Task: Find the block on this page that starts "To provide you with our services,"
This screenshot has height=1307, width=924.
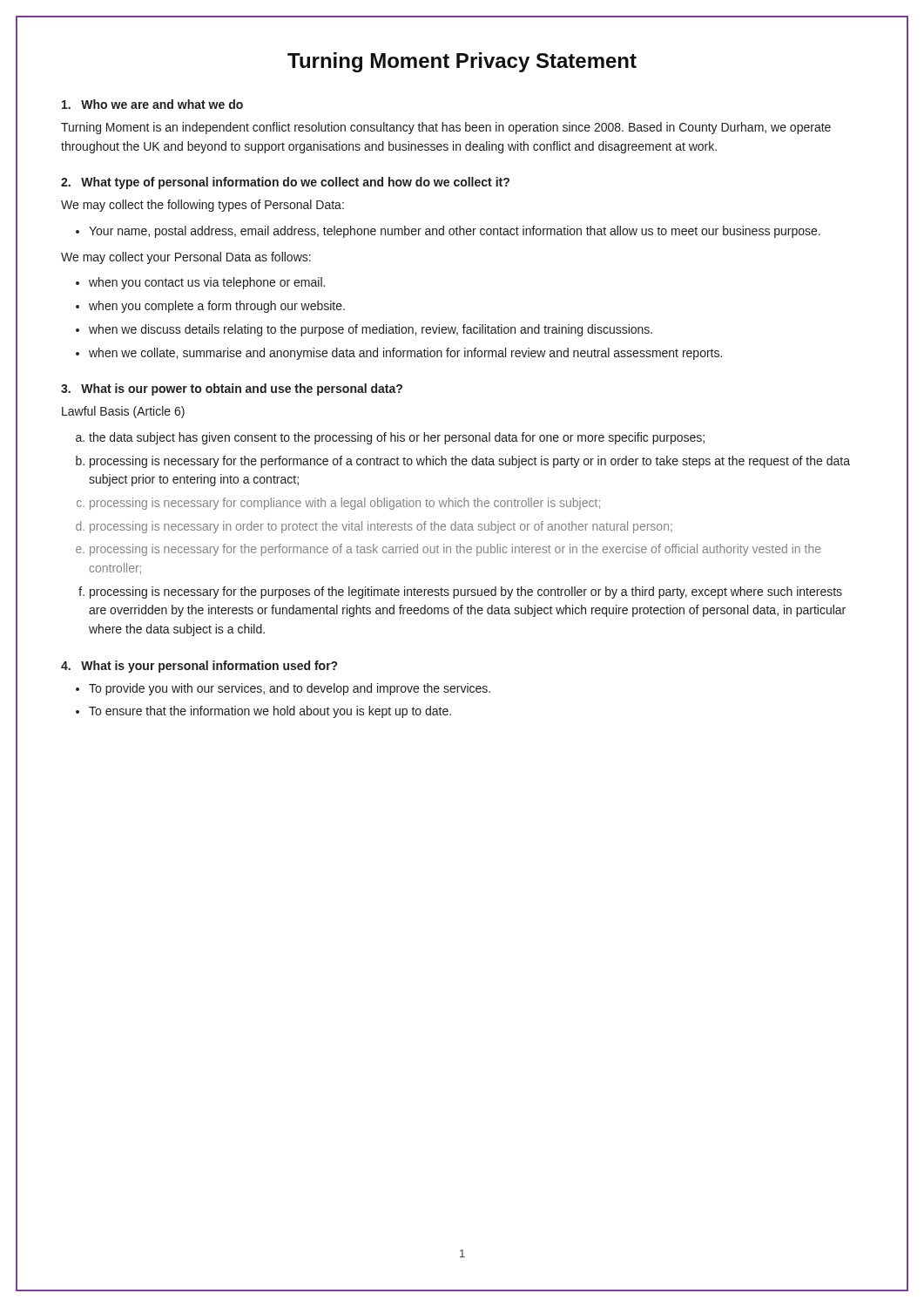Action: click(x=290, y=688)
